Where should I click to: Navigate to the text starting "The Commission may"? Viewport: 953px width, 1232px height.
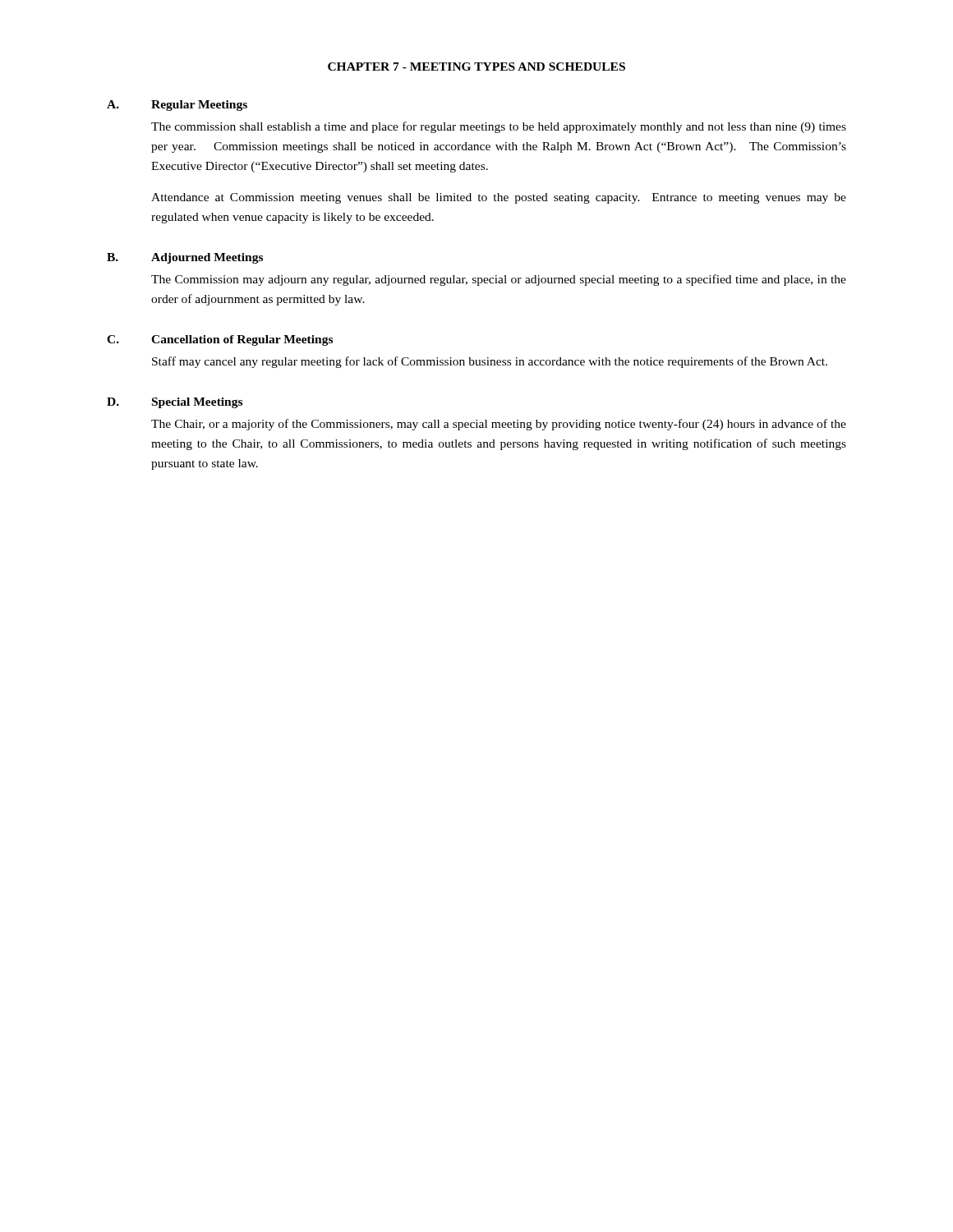pos(499,289)
